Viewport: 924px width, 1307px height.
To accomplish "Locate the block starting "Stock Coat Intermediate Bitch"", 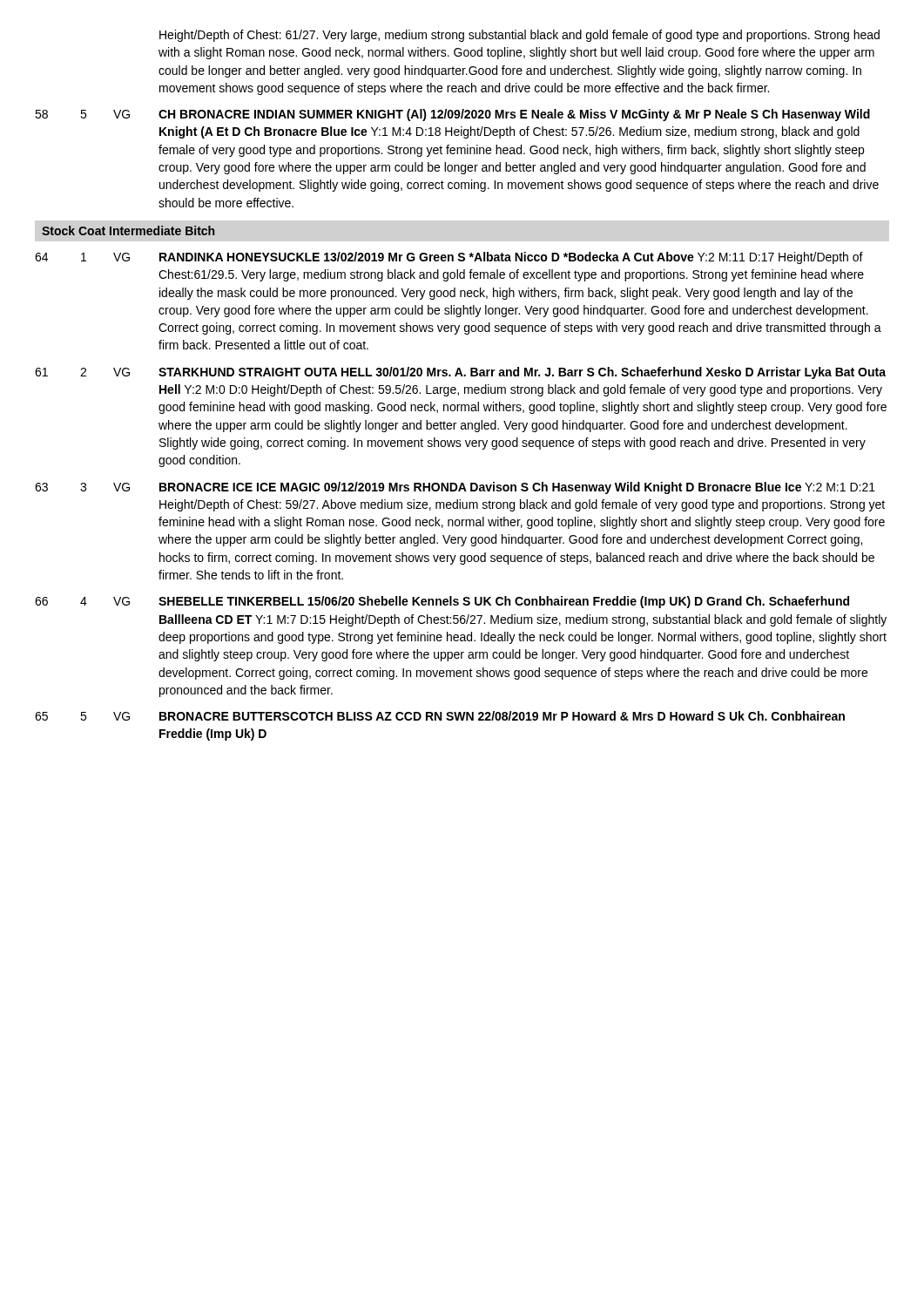I will (x=128, y=231).
